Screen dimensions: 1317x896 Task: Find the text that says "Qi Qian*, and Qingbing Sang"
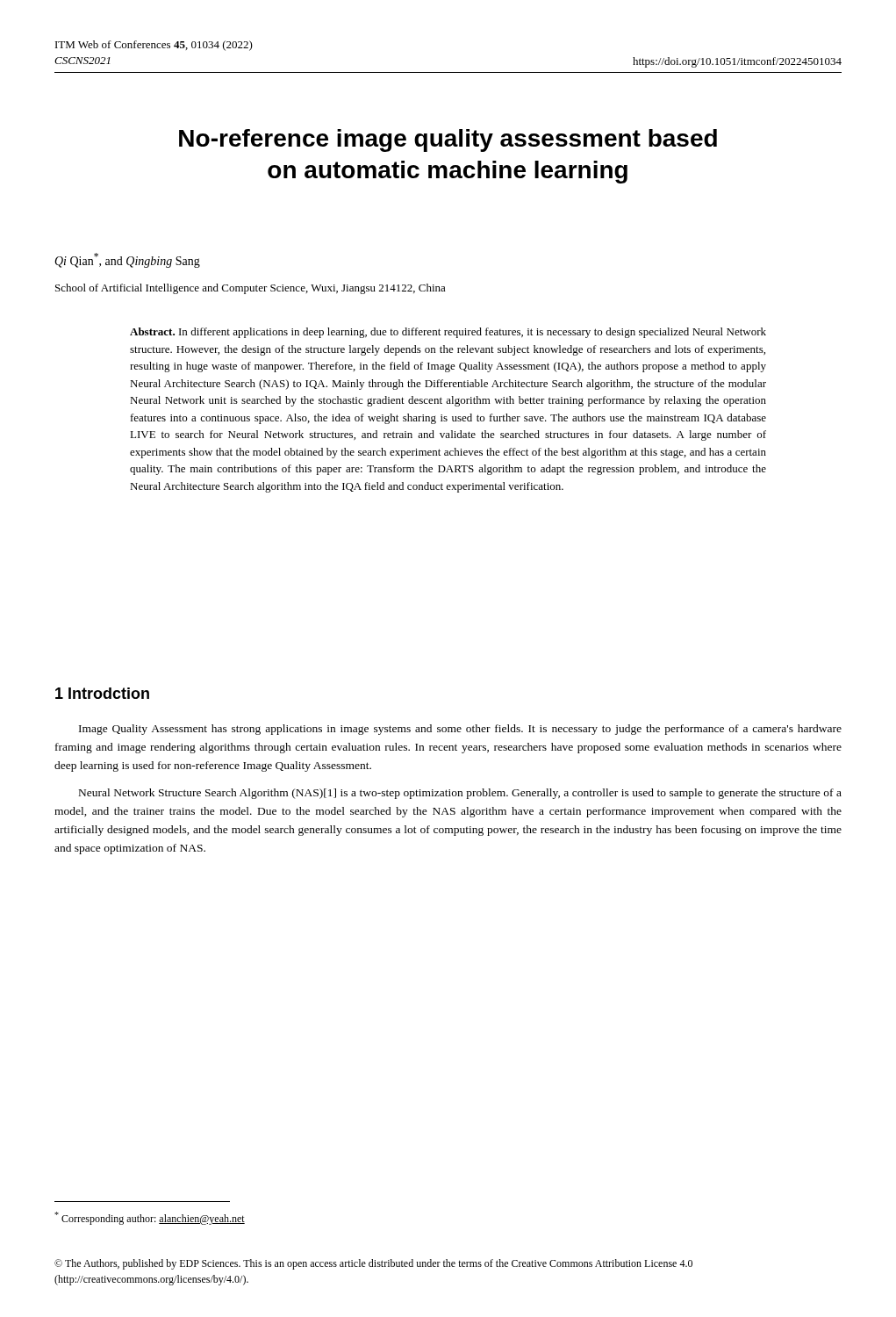tap(127, 260)
